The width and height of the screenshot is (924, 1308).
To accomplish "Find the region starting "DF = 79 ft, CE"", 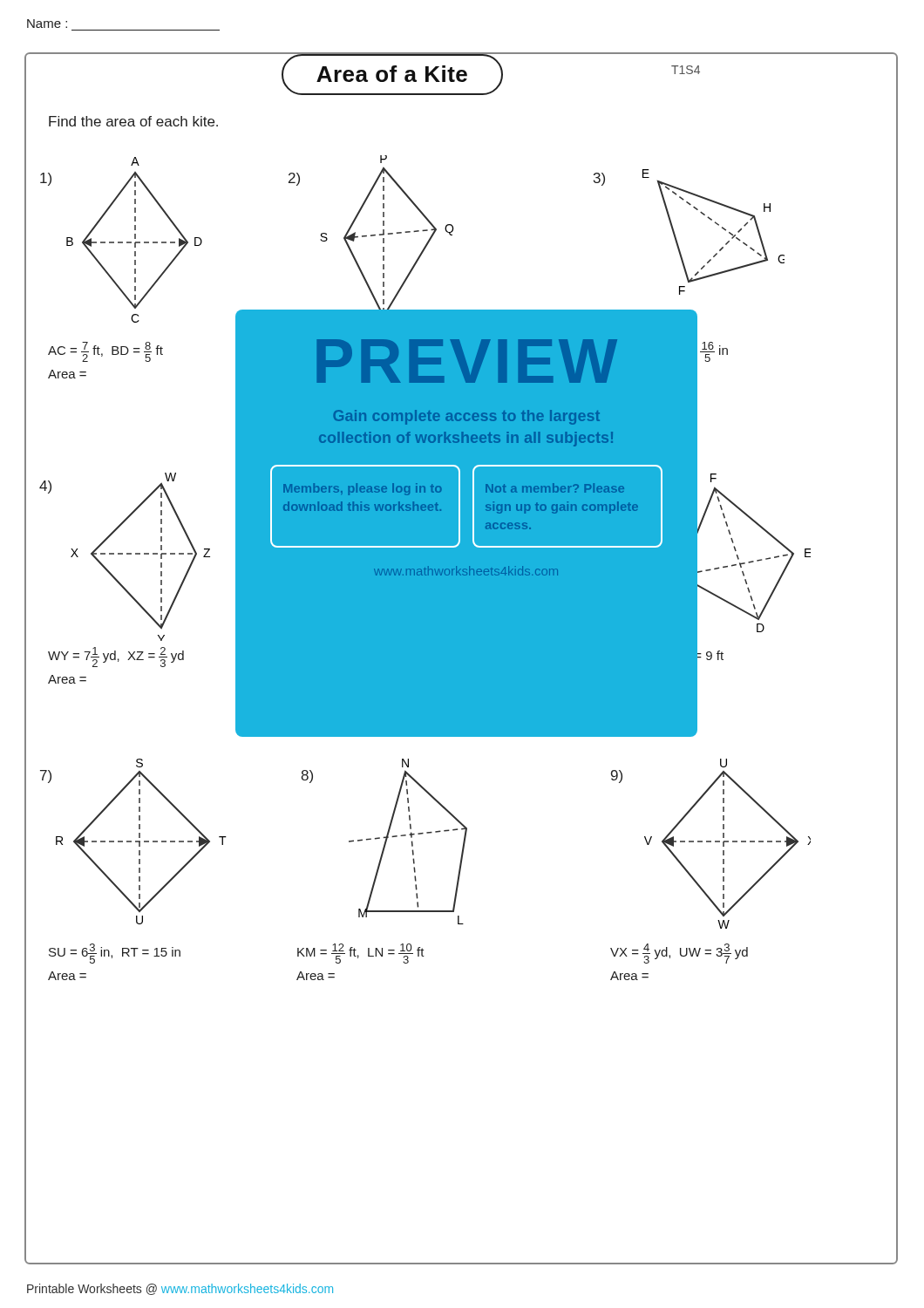I will [x=711, y=657].
